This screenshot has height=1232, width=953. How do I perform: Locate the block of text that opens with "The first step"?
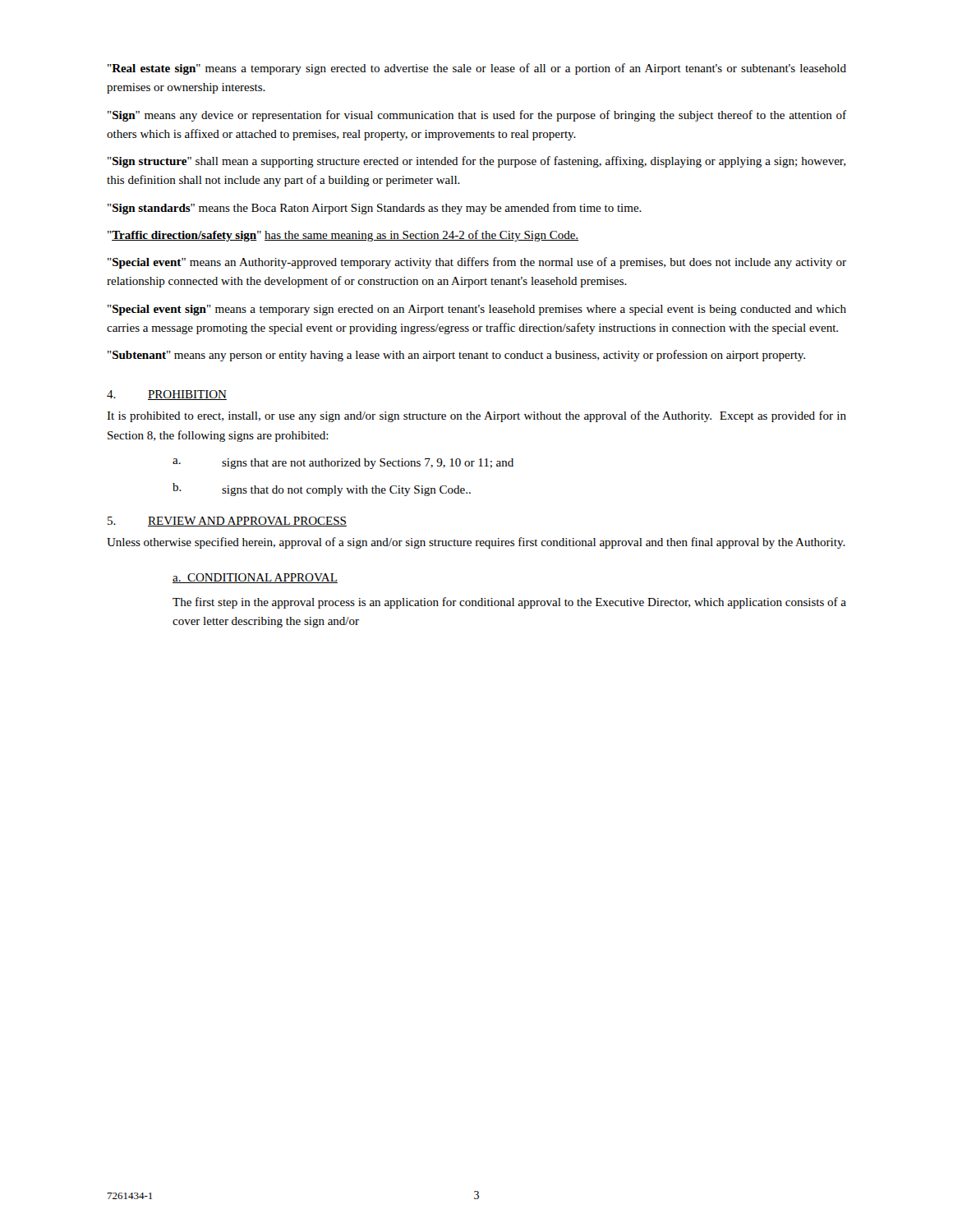point(509,611)
